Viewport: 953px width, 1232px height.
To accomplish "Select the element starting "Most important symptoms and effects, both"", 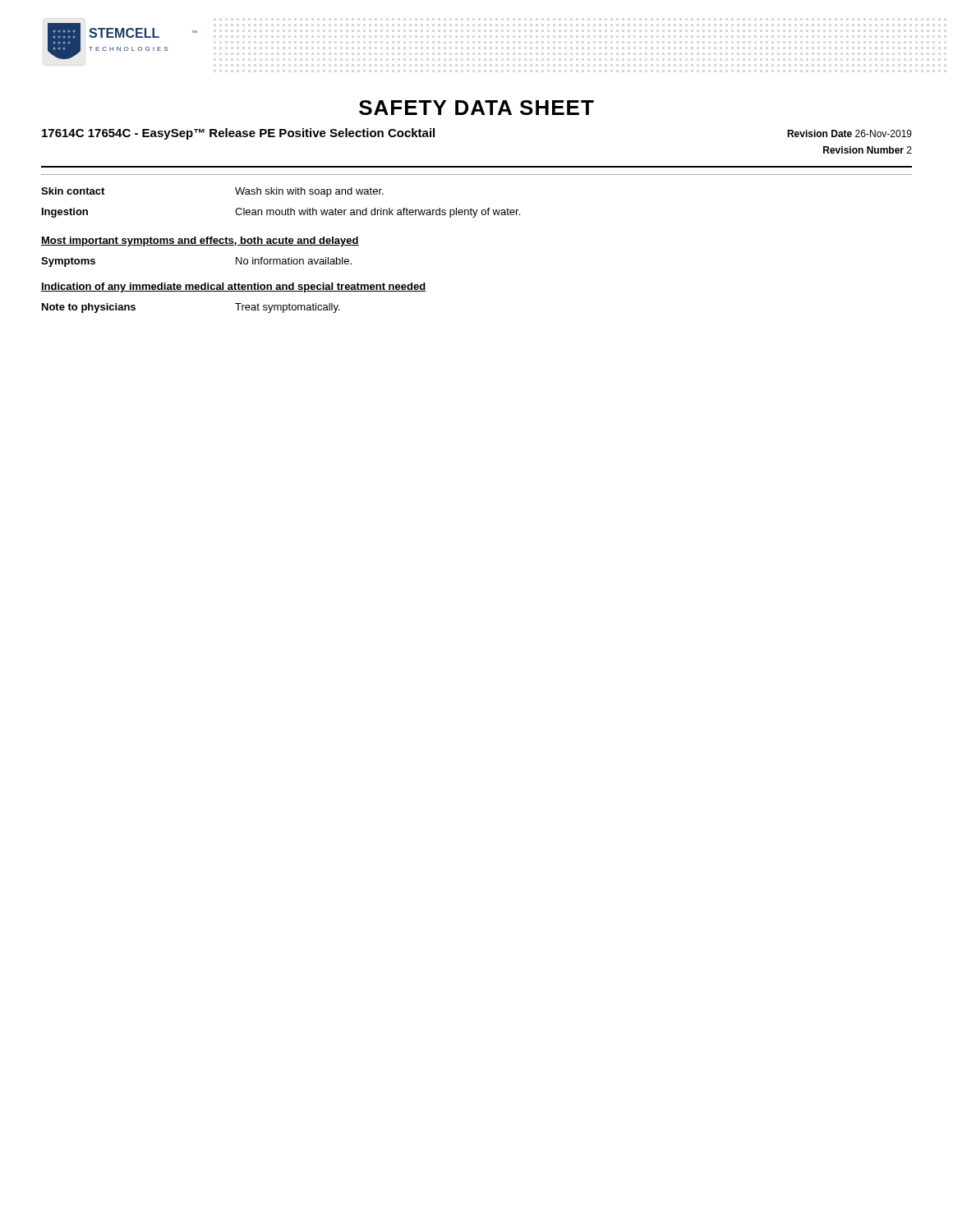I will tap(200, 240).
